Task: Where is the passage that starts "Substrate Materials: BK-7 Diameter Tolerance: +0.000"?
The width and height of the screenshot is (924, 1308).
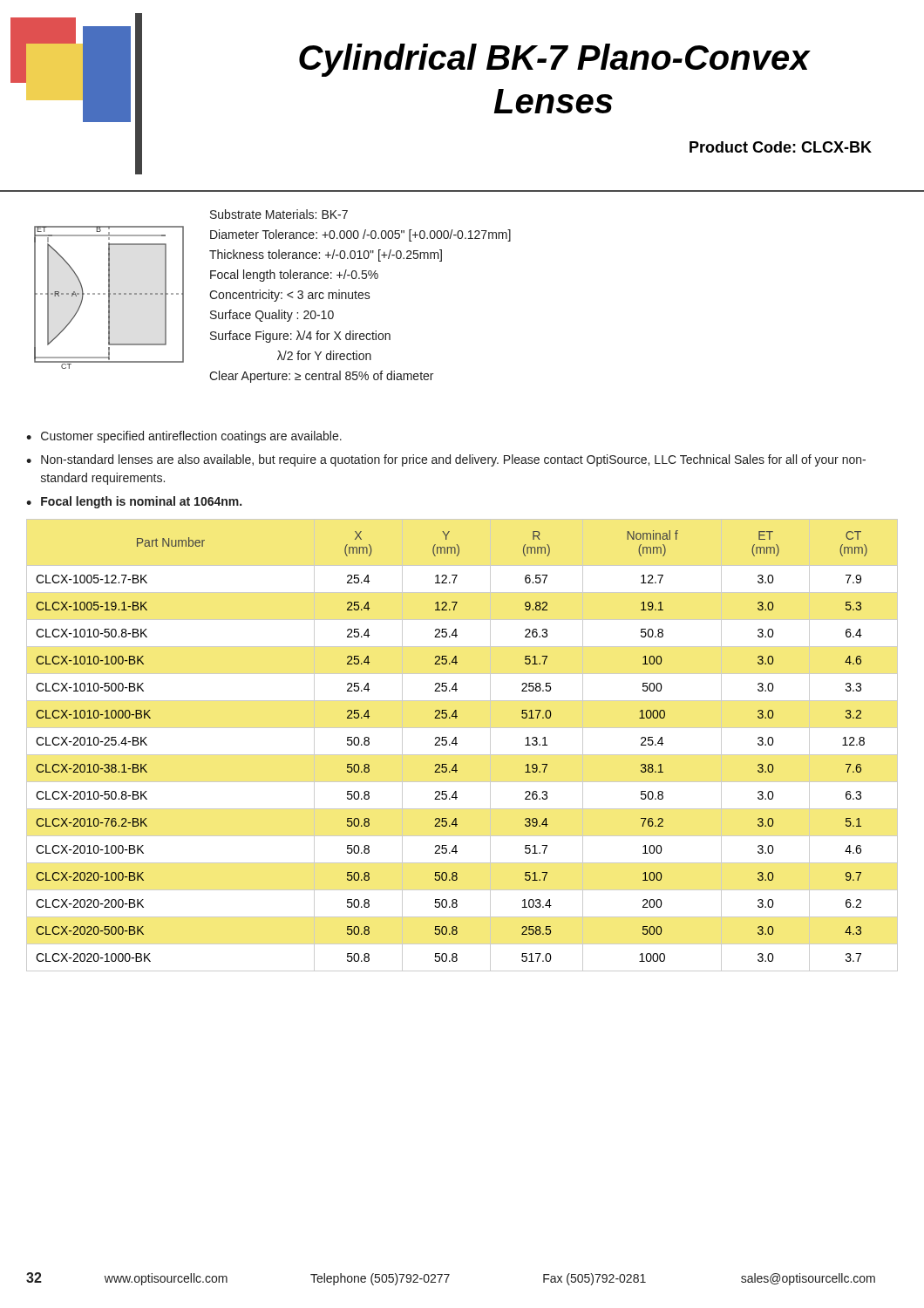Action: point(360,295)
